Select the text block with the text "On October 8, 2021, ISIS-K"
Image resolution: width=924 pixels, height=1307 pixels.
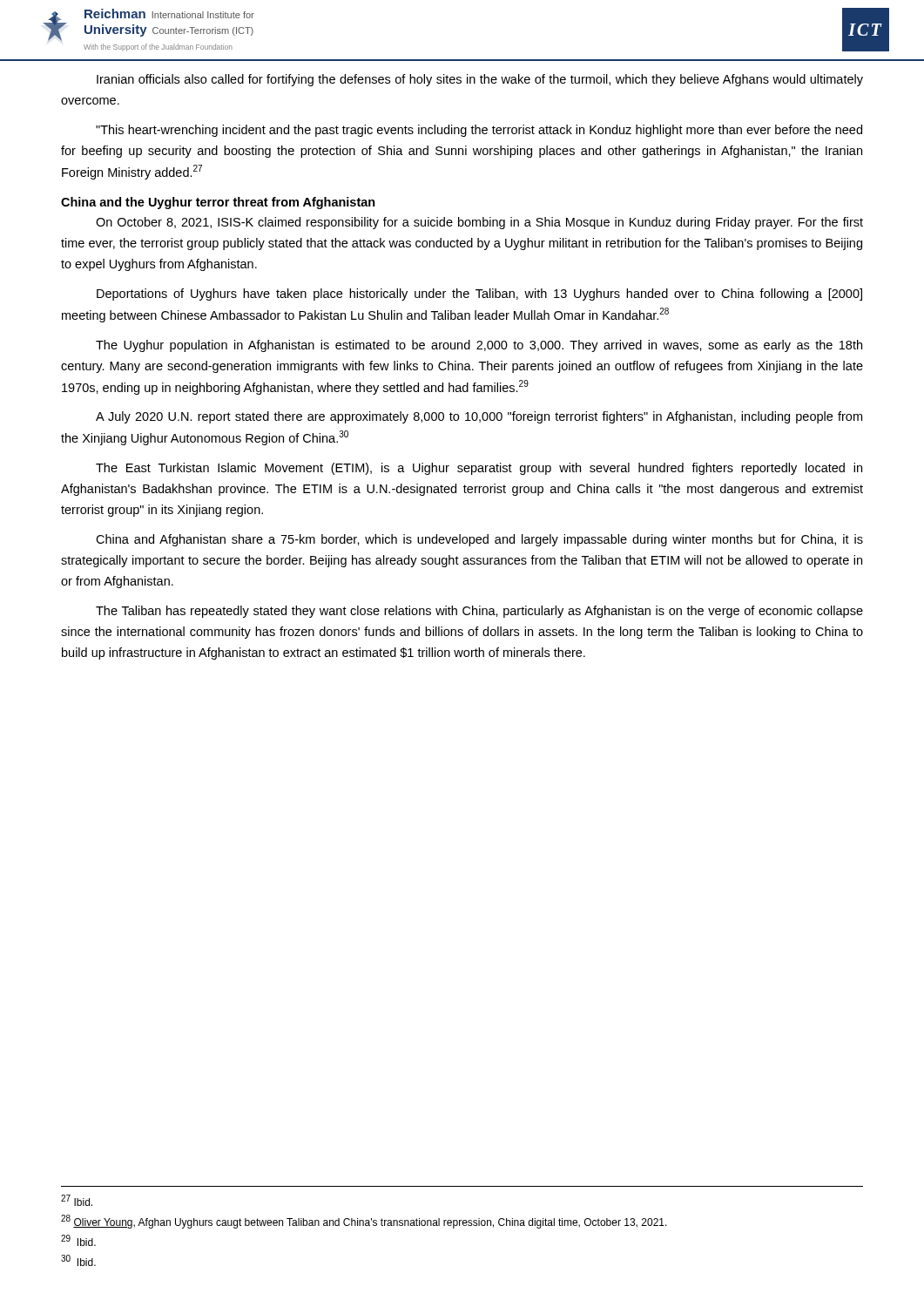point(462,243)
